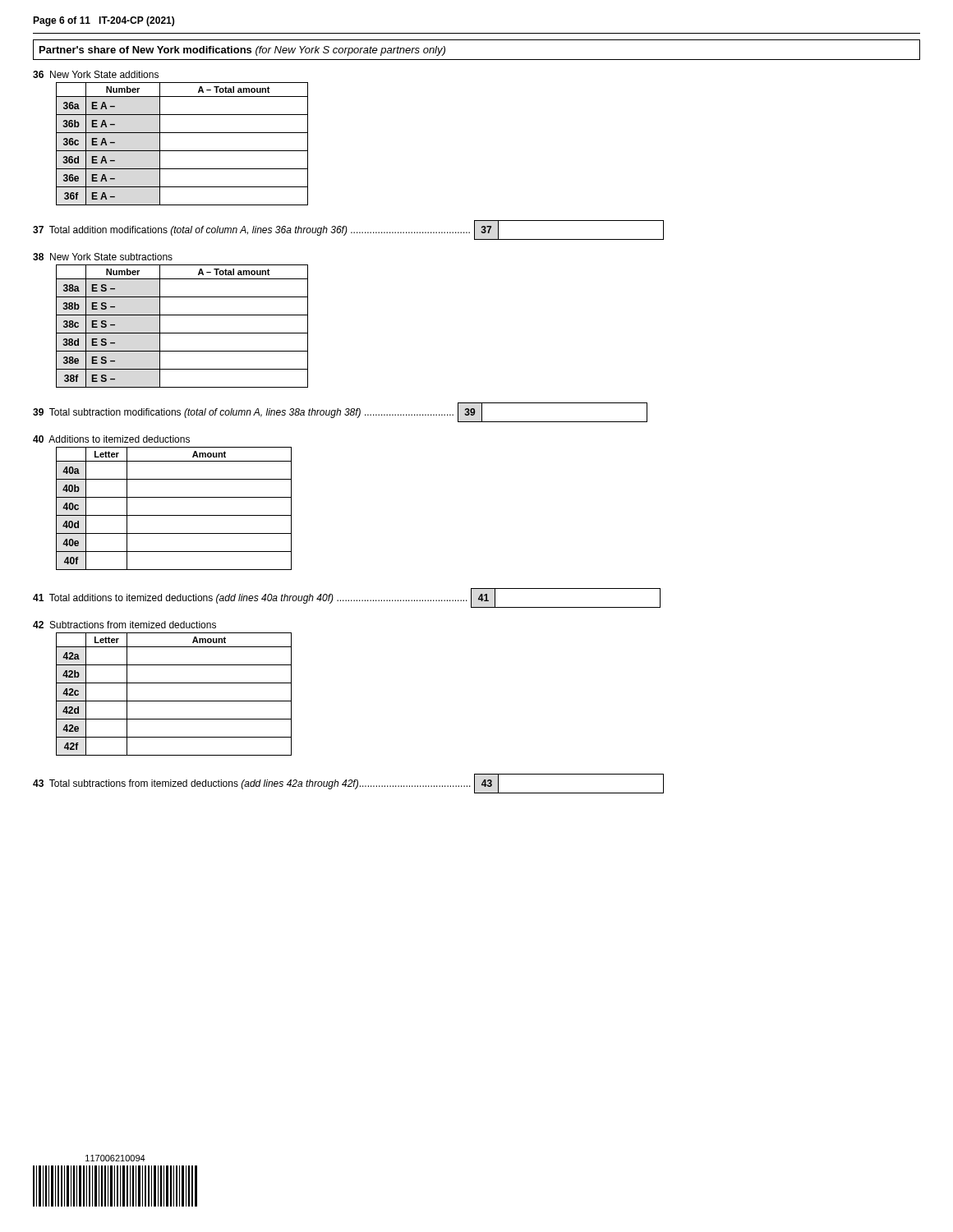Screen dimensions: 1232x953
Task: Select the element starting "Partner's share of New York"
Action: coord(242,50)
